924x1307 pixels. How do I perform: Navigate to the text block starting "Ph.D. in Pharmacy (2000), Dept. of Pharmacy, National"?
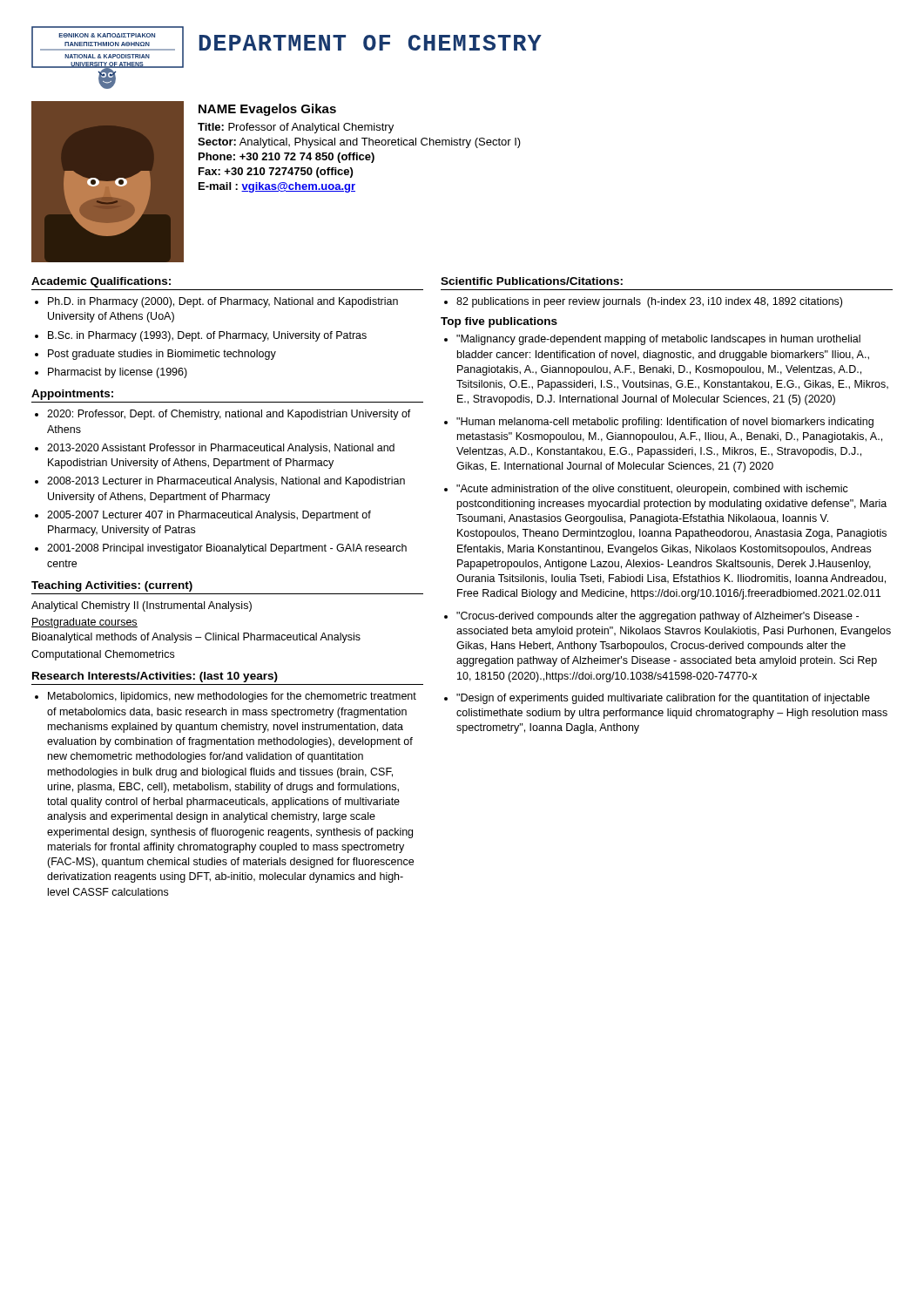(x=223, y=309)
